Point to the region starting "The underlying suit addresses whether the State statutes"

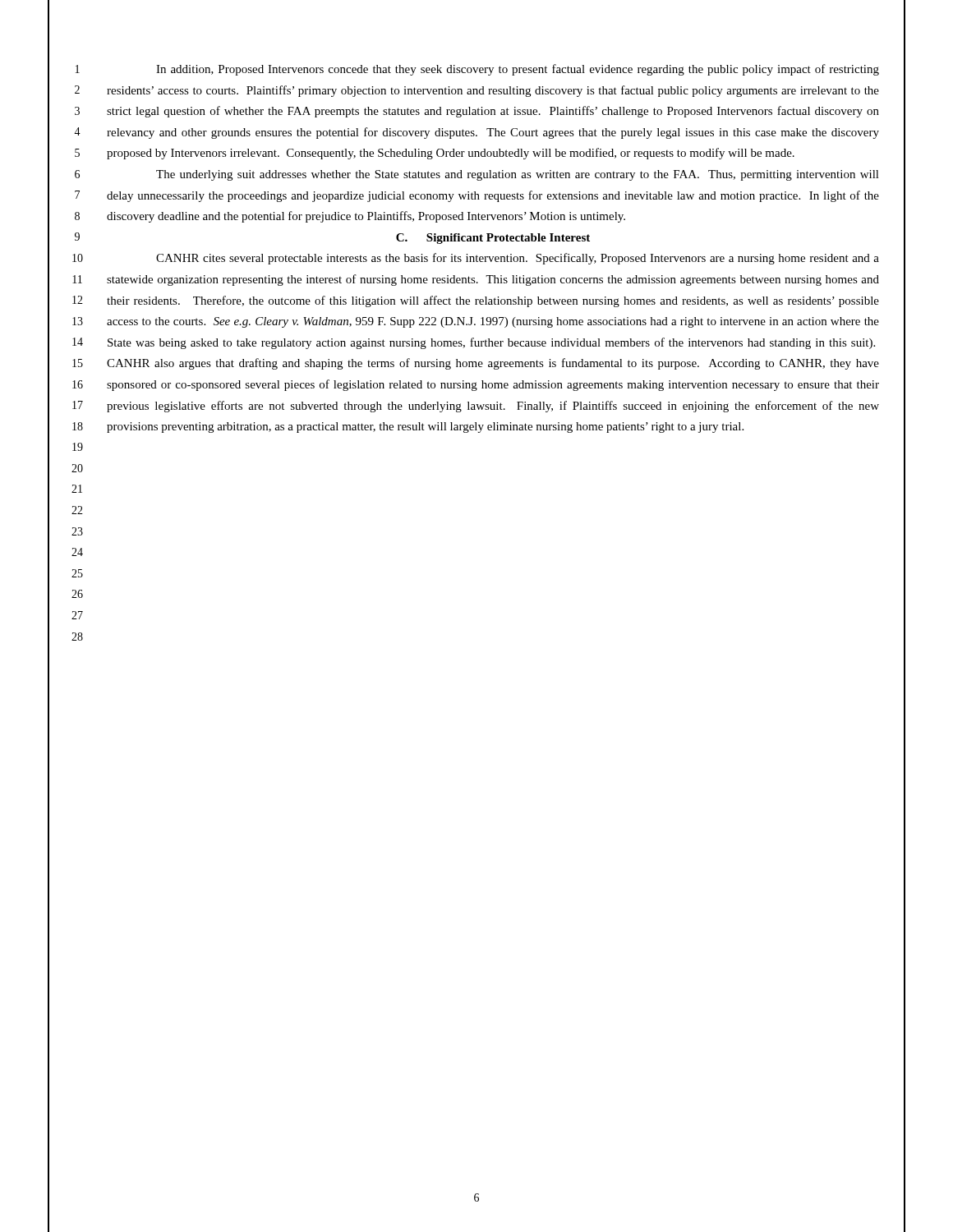tap(493, 196)
